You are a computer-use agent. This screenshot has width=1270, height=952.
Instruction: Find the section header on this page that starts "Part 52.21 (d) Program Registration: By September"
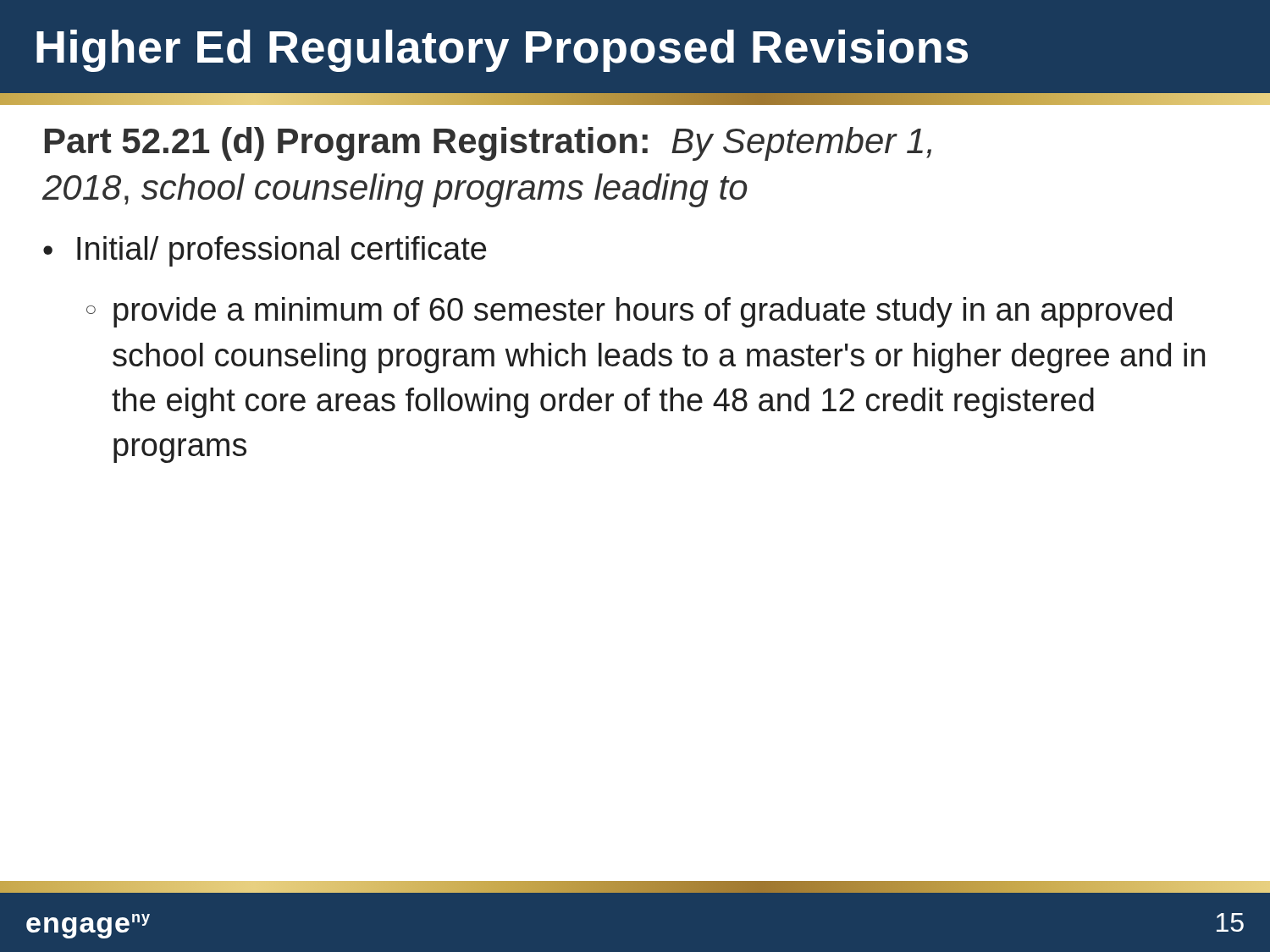click(489, 164)
